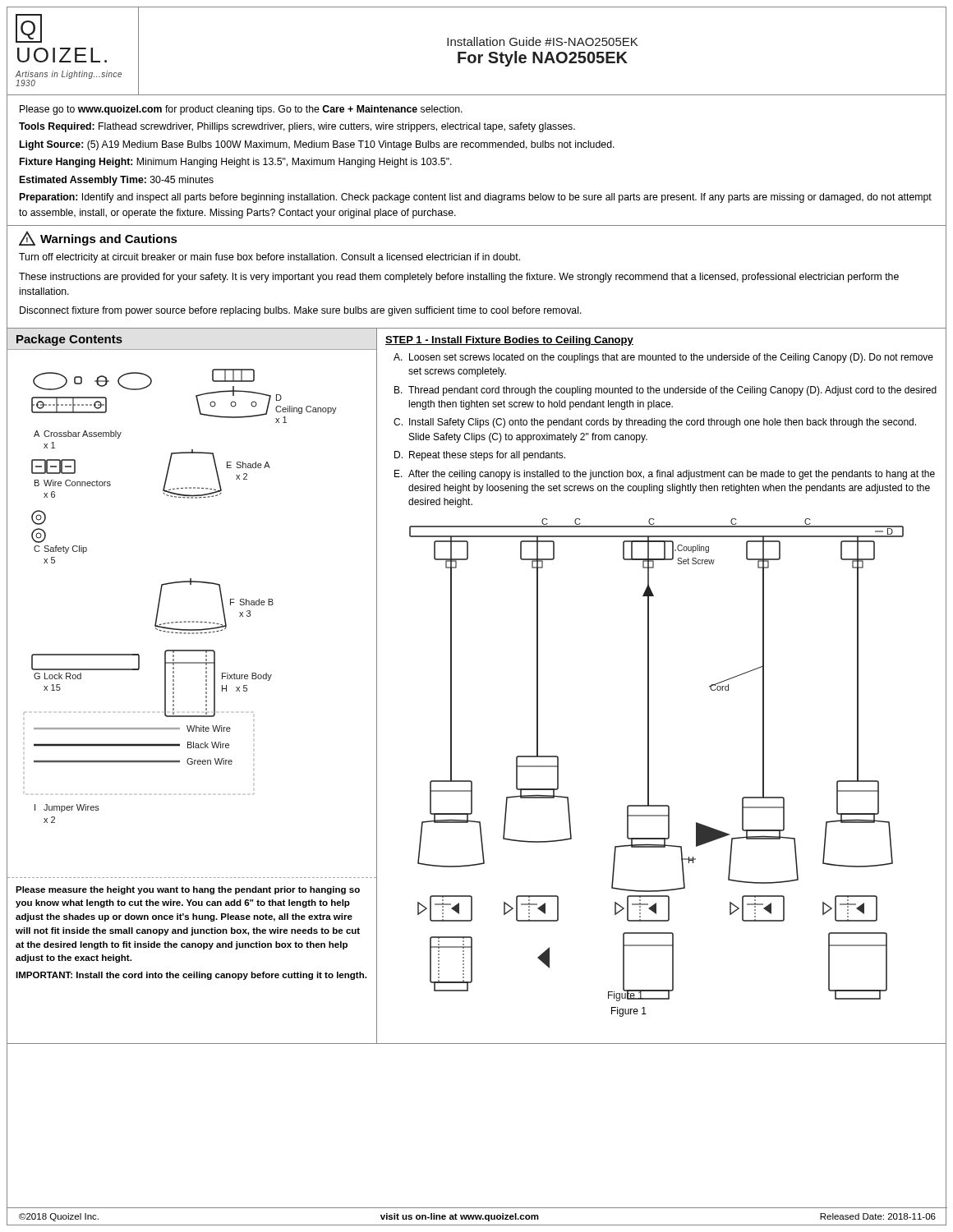
Task: Find the block on this page that starts "Turn off electricity"
Action: point(476,257)
